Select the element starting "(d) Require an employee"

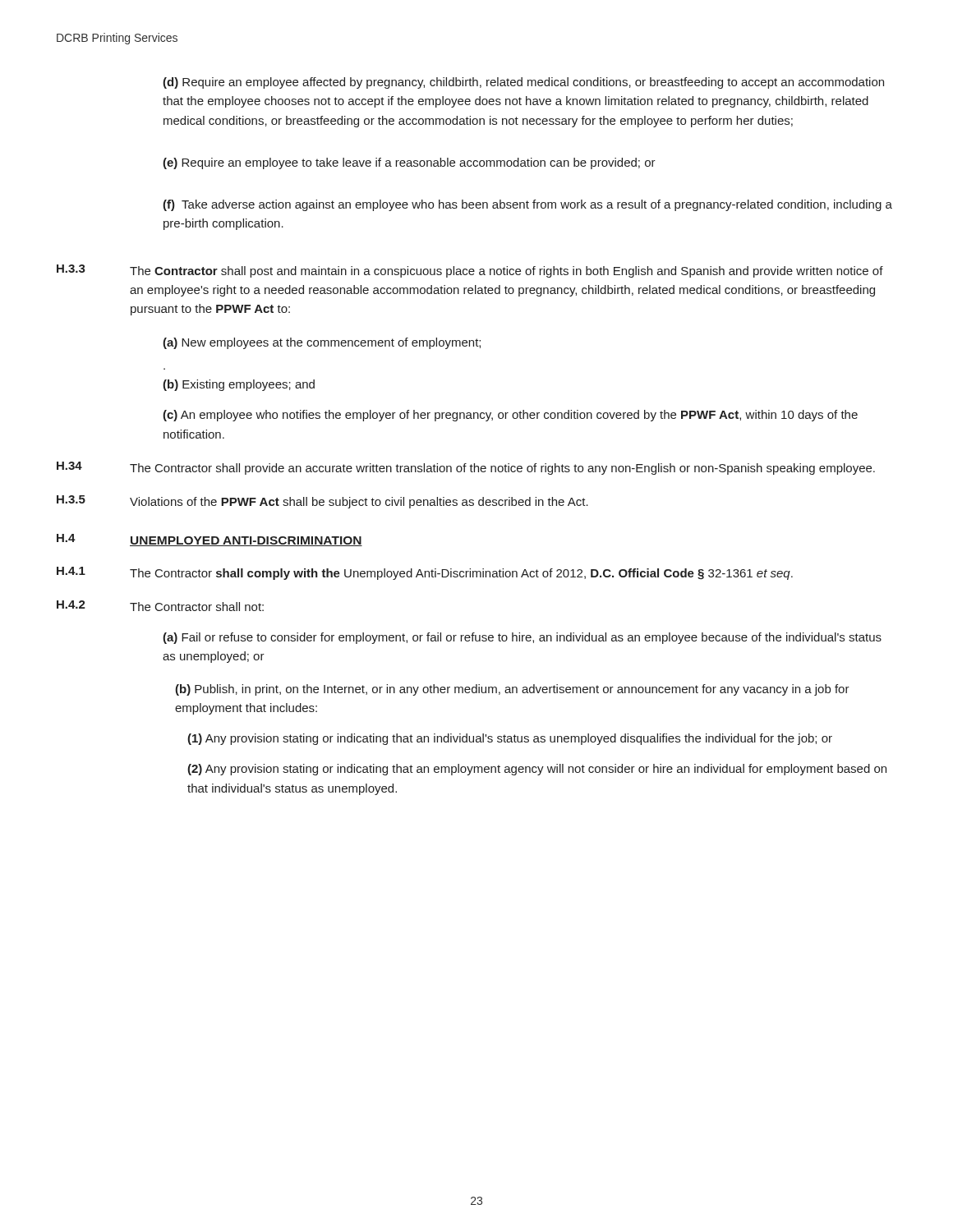point(530,101)
